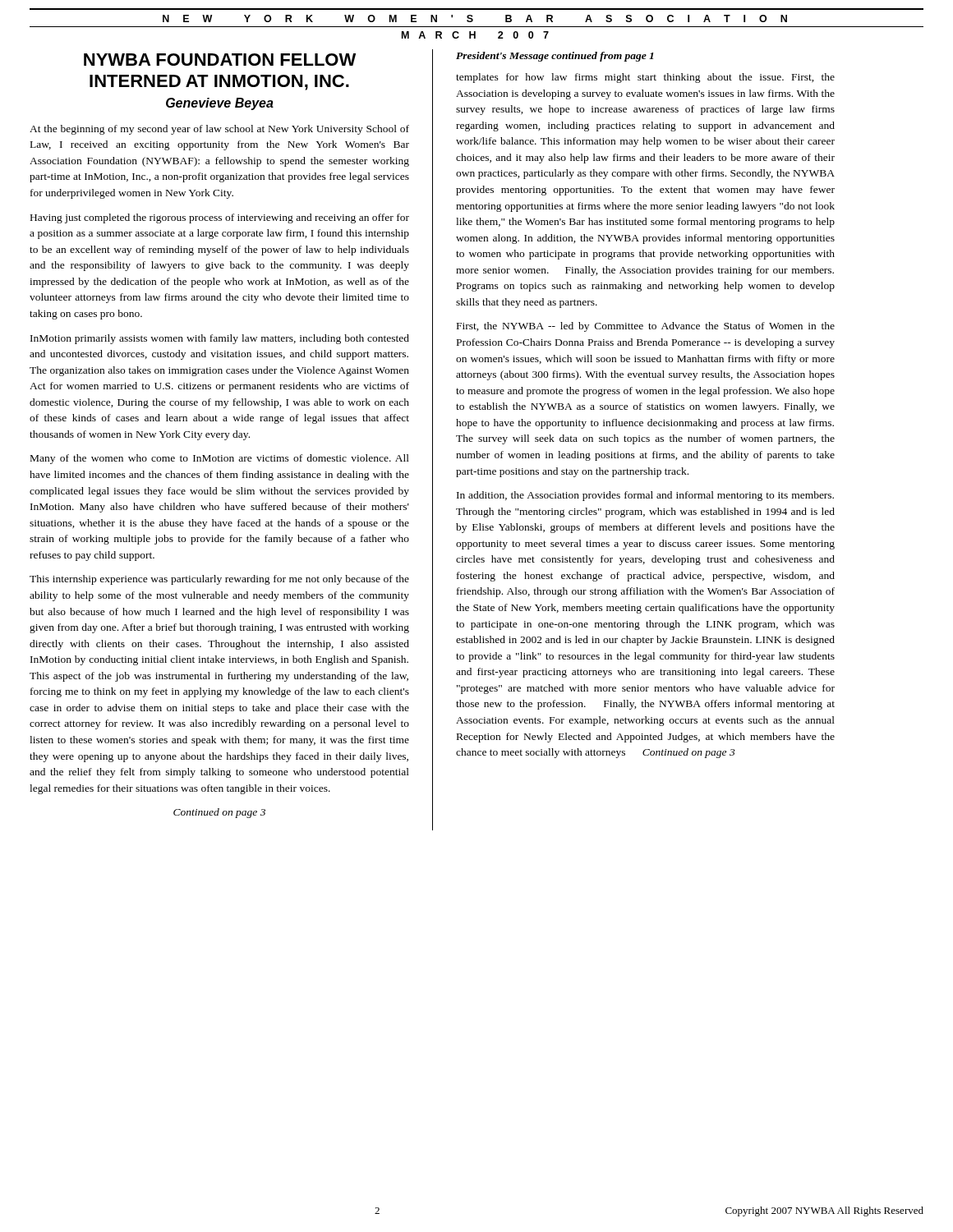The height and width of the screenshot is (1232, 953).
Task: Find the text starting "NYWBA FOUNDATION FELLOWINTERNED AT INMOTION, INC. Genevieve"
Action: [219, 80]
